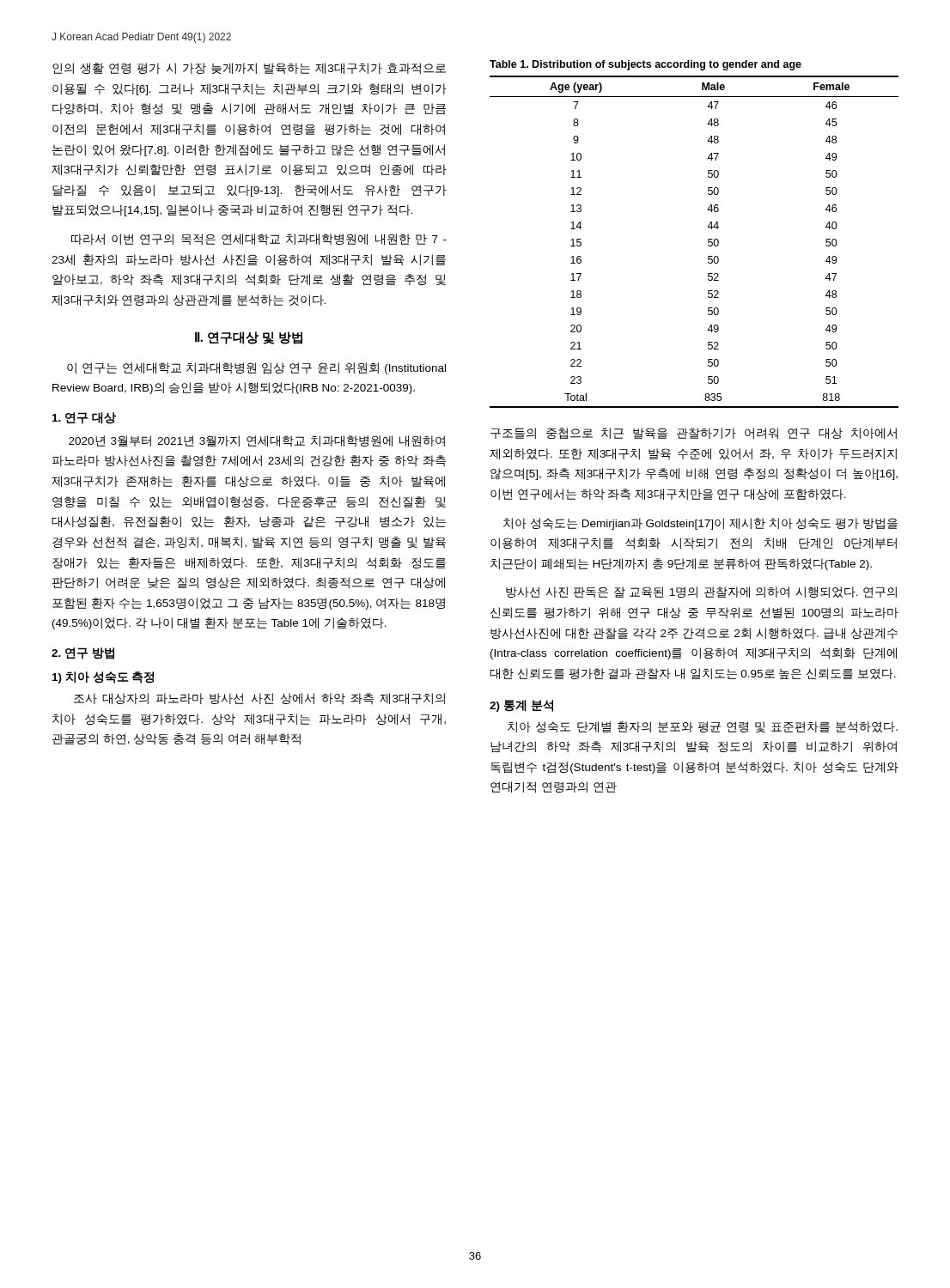Navigate to the region starting "인의 생활 연령 평가 시 가장"
The height and width of the screenshot is (1288, 950).
click(x=249, y=139)
